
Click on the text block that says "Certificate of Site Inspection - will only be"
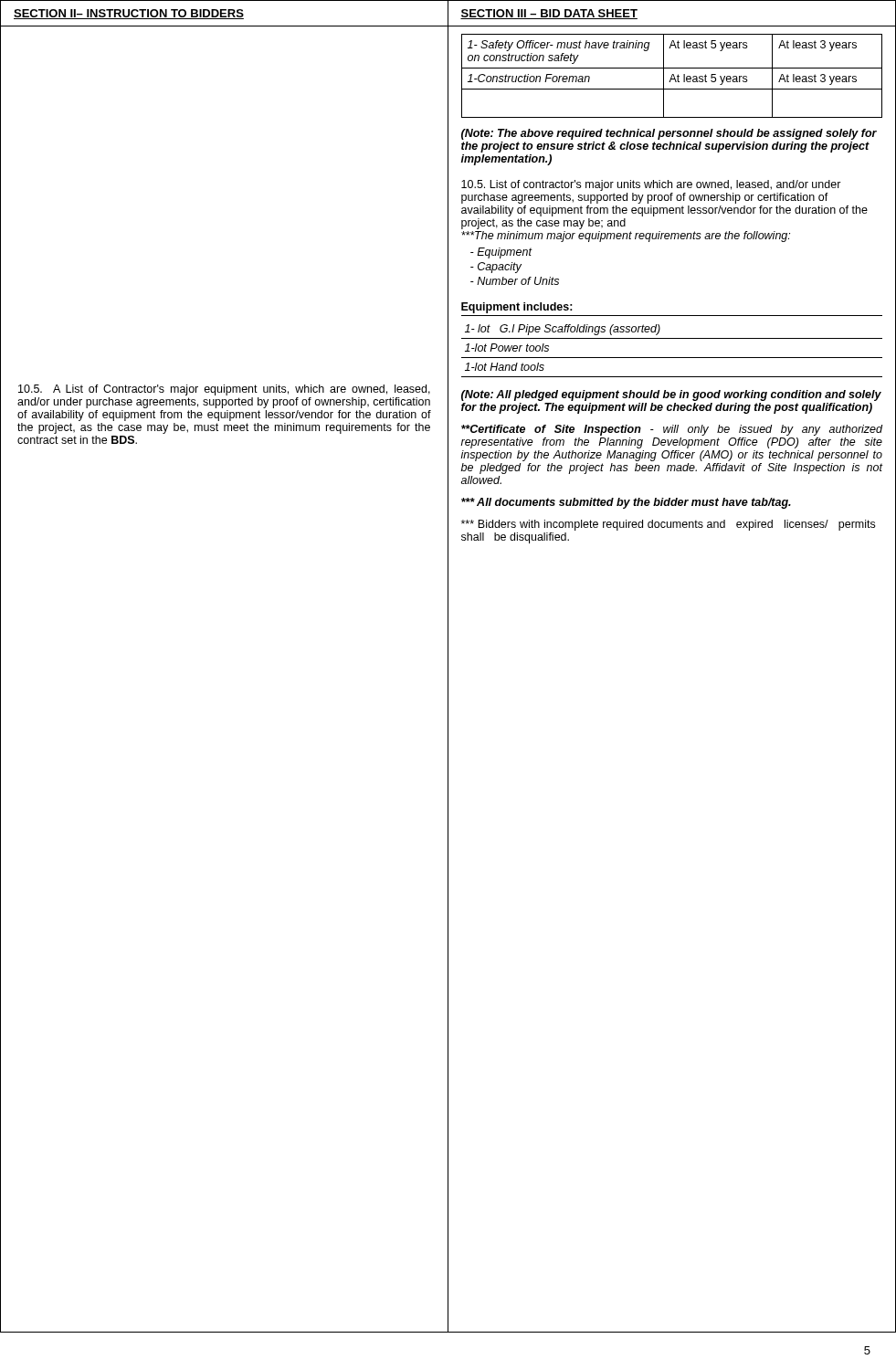click(x=672, y=455)
